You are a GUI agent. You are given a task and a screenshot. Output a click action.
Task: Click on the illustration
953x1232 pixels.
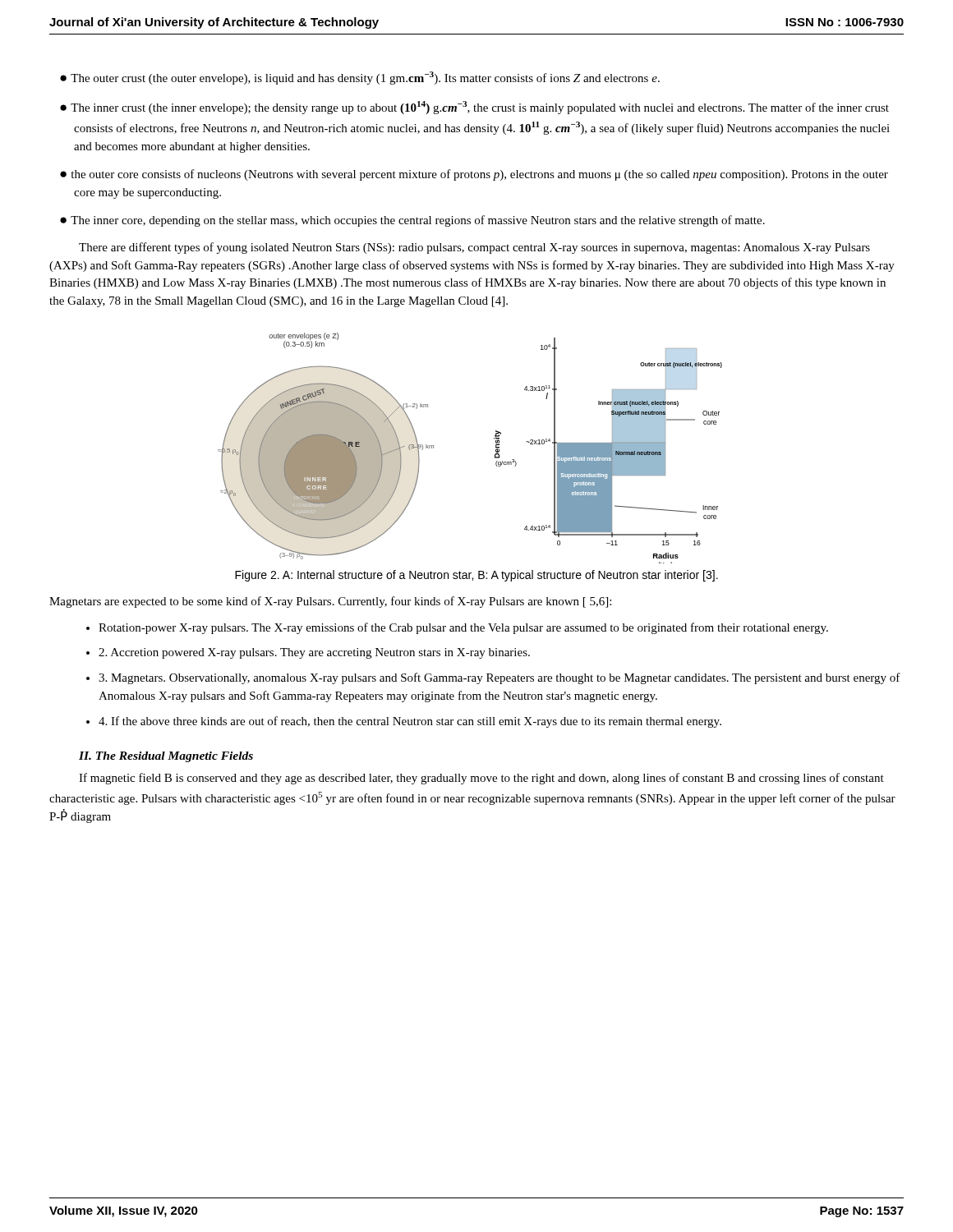pos(476,444)
